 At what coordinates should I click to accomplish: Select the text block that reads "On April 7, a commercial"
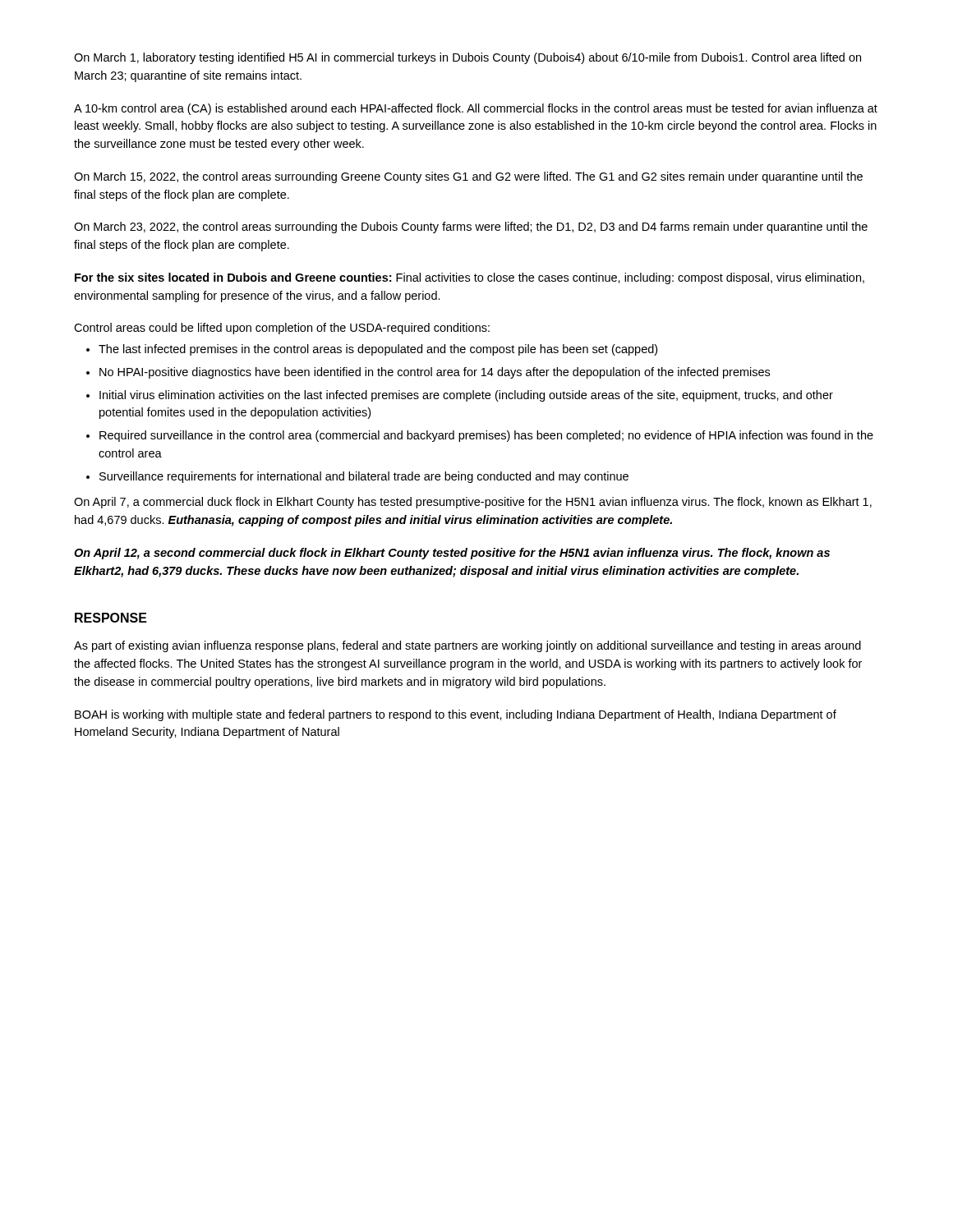point(473,511)
